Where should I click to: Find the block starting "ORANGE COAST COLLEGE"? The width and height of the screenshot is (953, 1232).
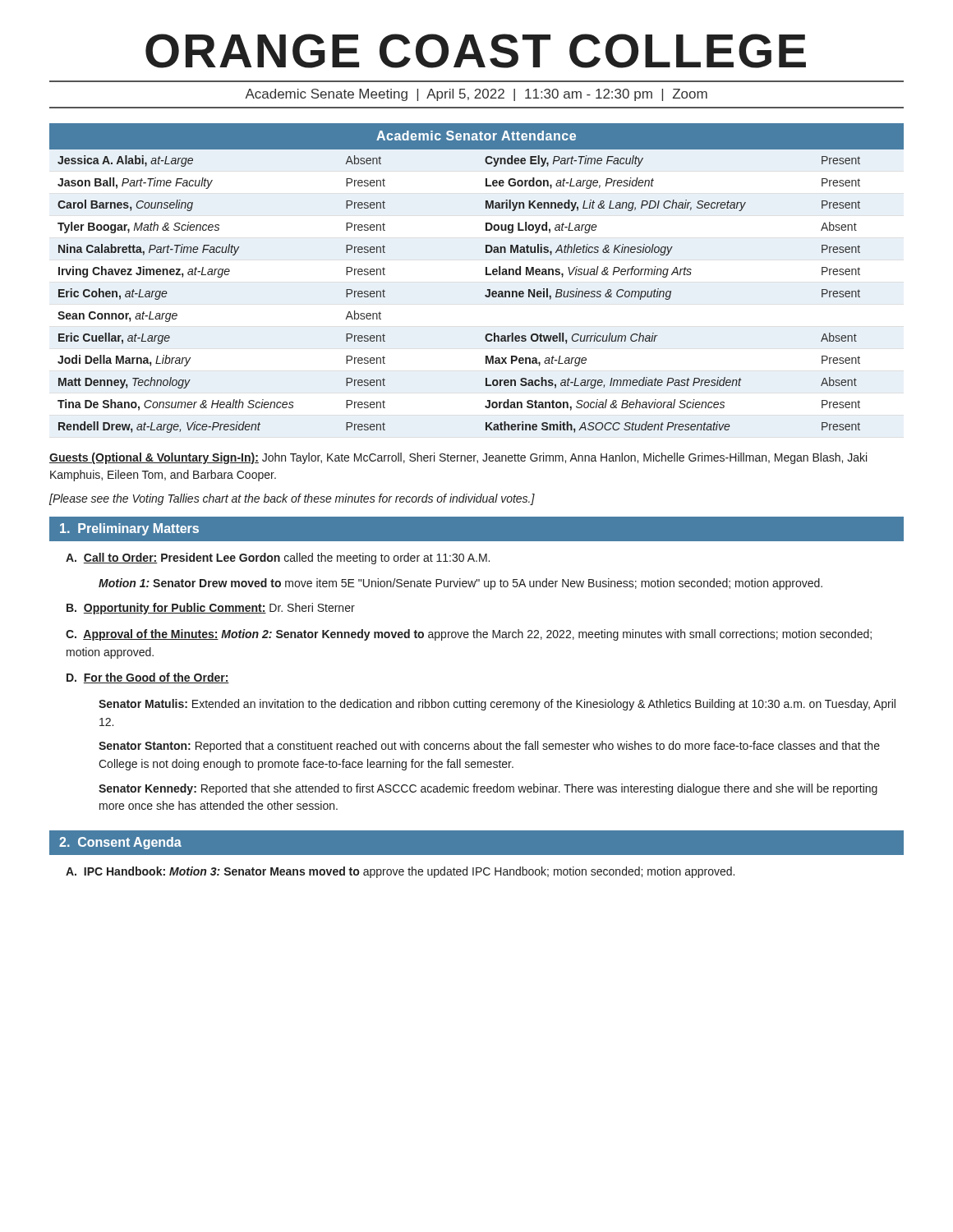476,51
